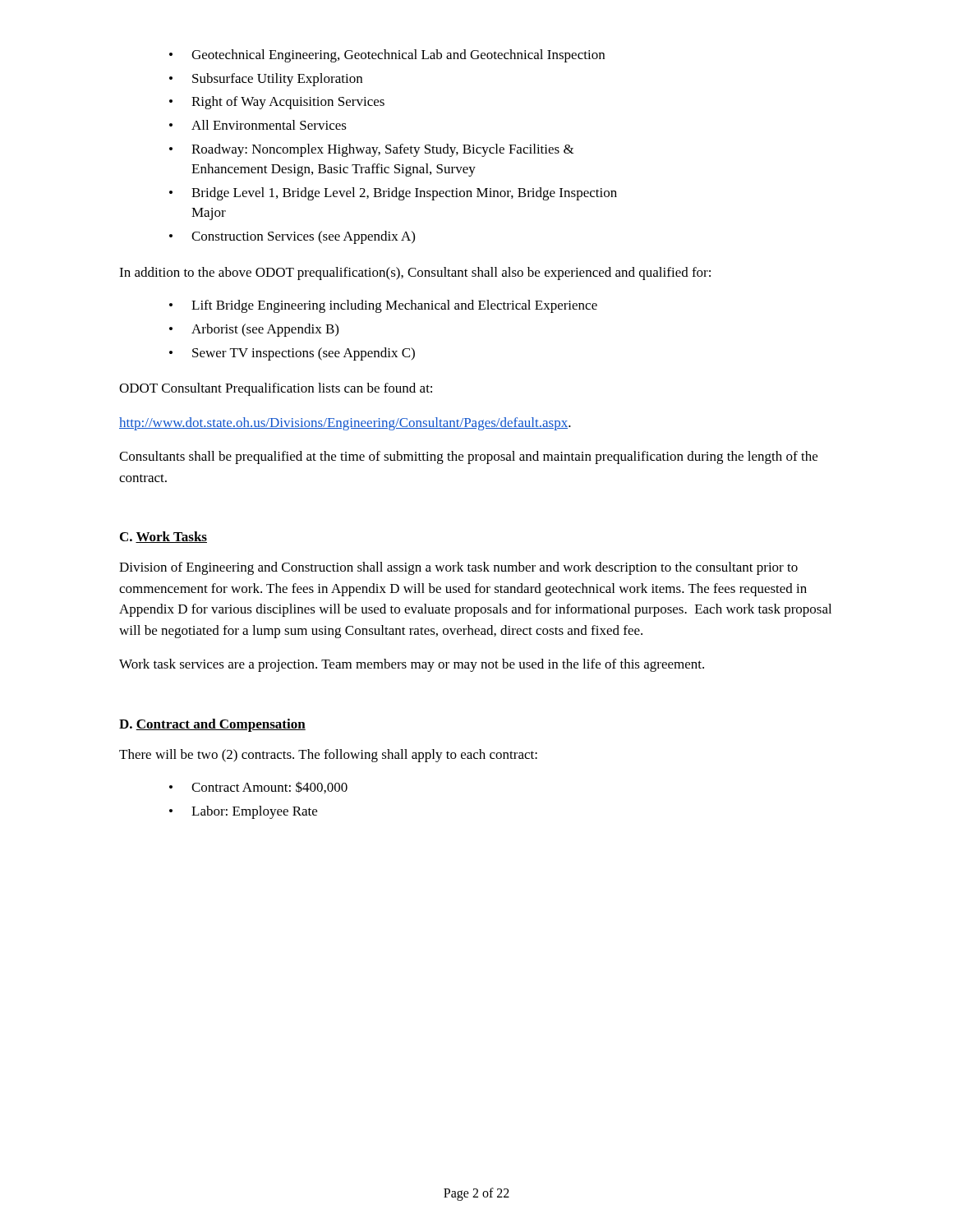The height and width of the screenshot is (1232, 953).
Task: Locate the list item containing "• Arborist (see Appendix B)"
Action: coord(254,330)
